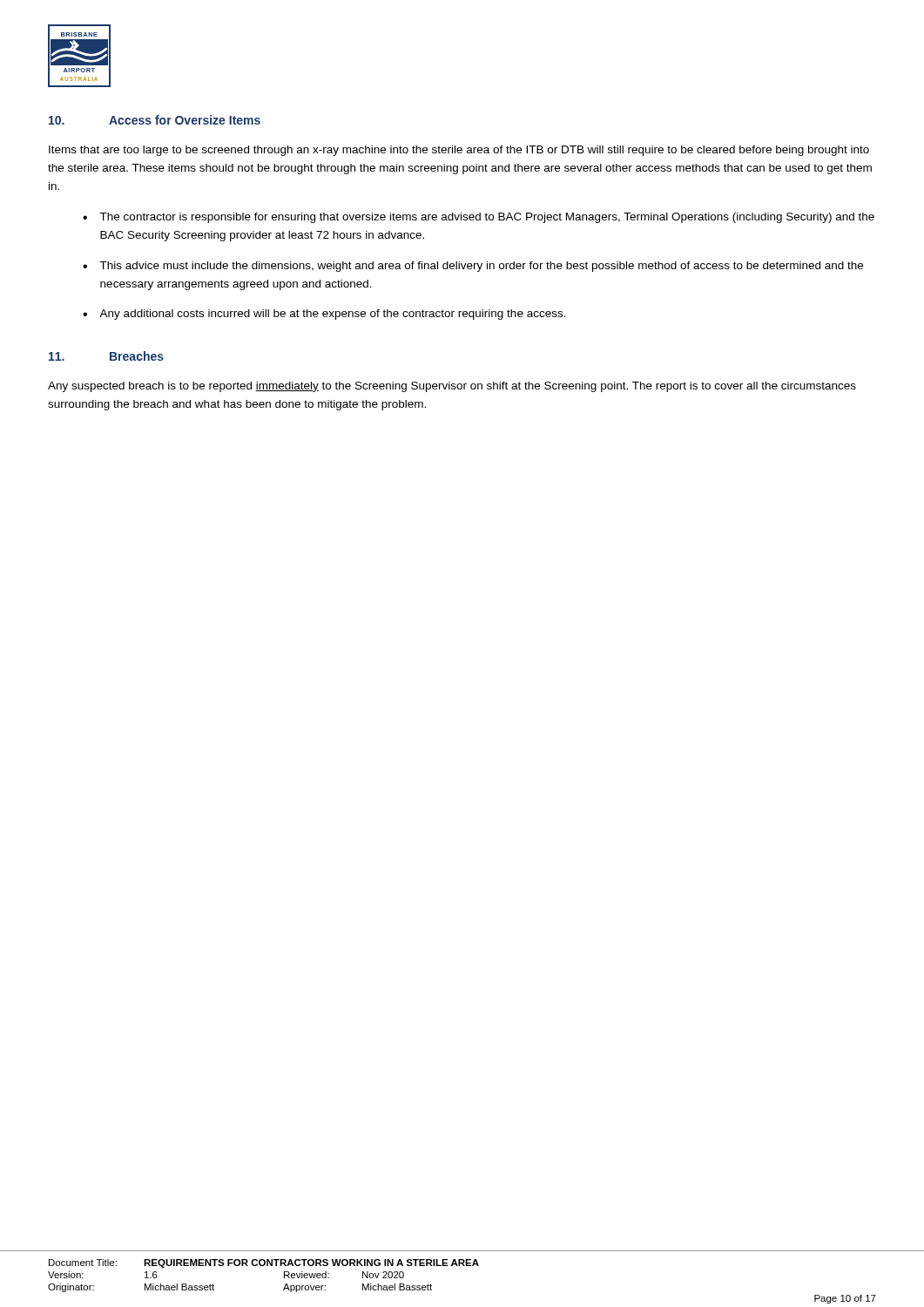Point to the text block starting "Items that are too large to be"
This screenshot has width=924, height=1307.
pos(460,168)
